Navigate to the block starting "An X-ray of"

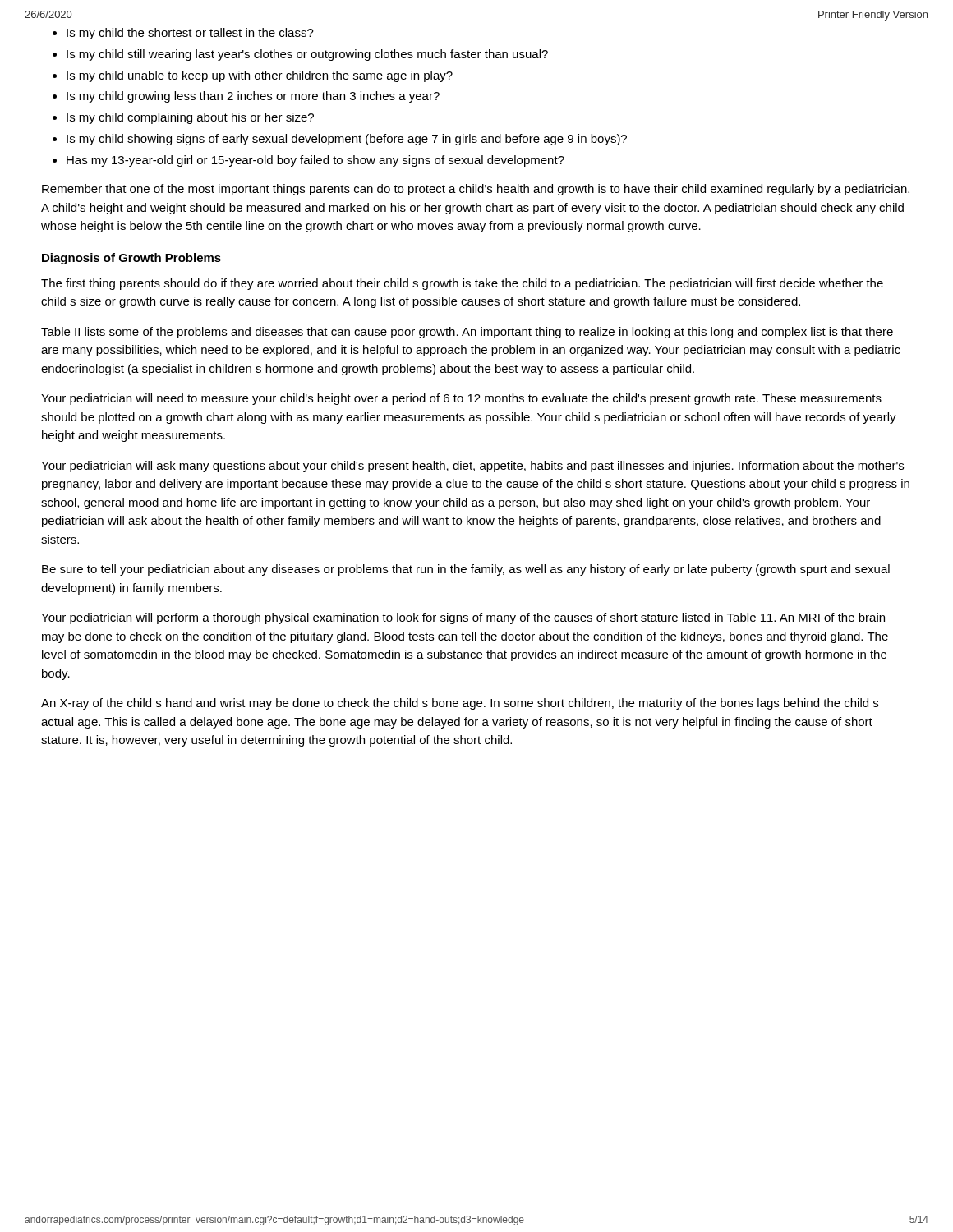476,722
